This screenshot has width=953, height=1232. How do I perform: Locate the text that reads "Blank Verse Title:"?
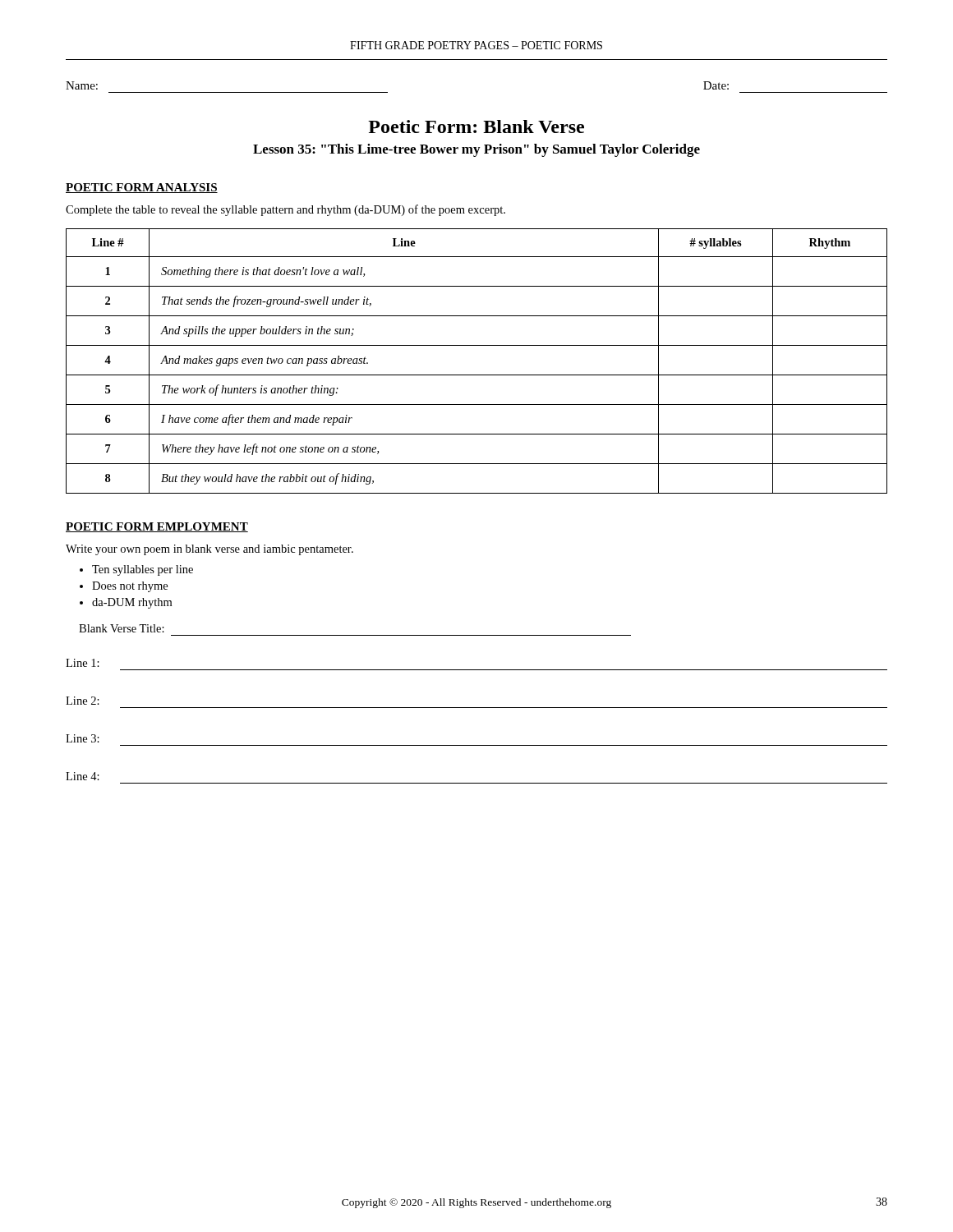(x=355, y=628)
